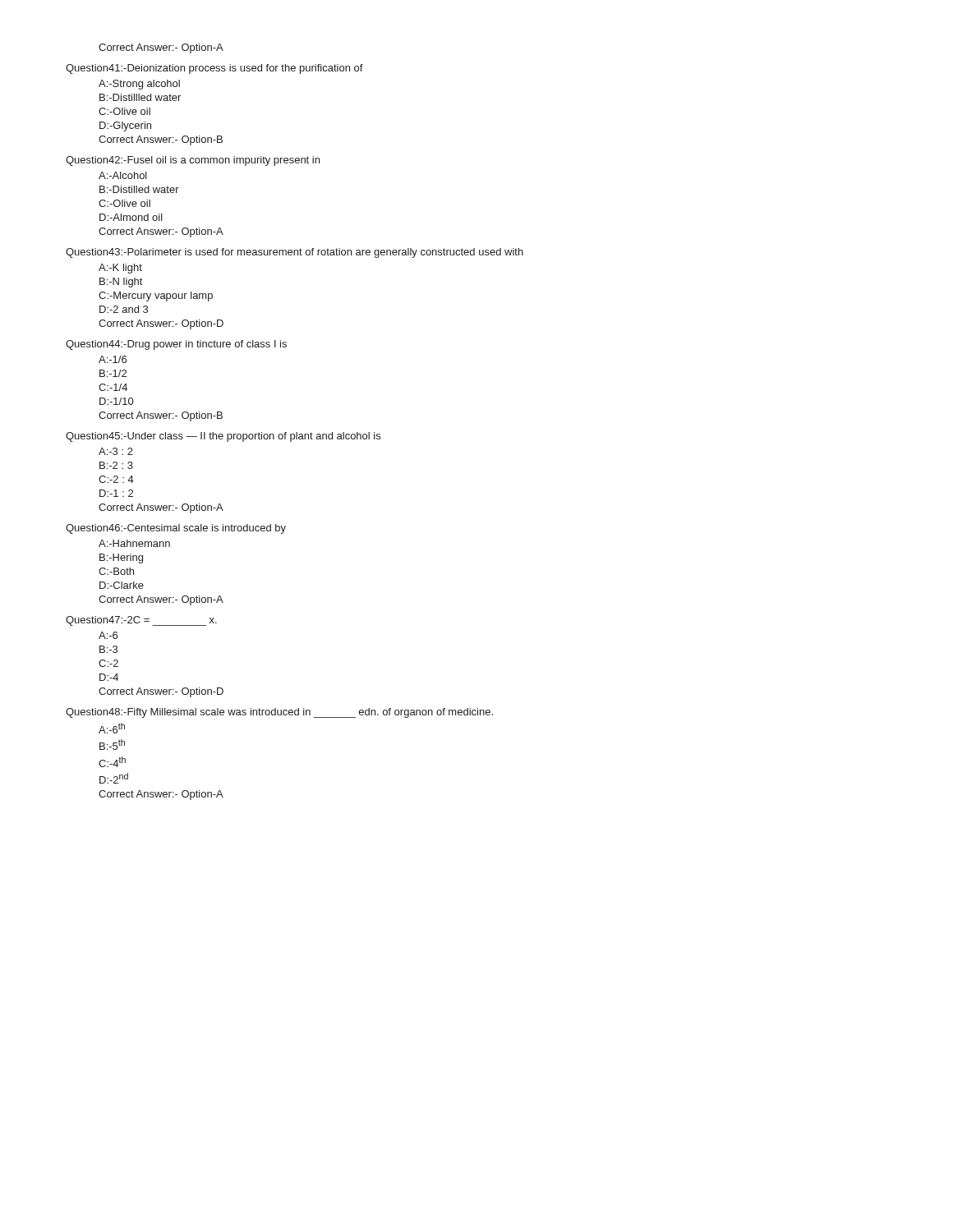Navigate to the region starting "A:-Strong alcohol"
The width and height of the screenshot is (953, 1232).
coord(140,83)
